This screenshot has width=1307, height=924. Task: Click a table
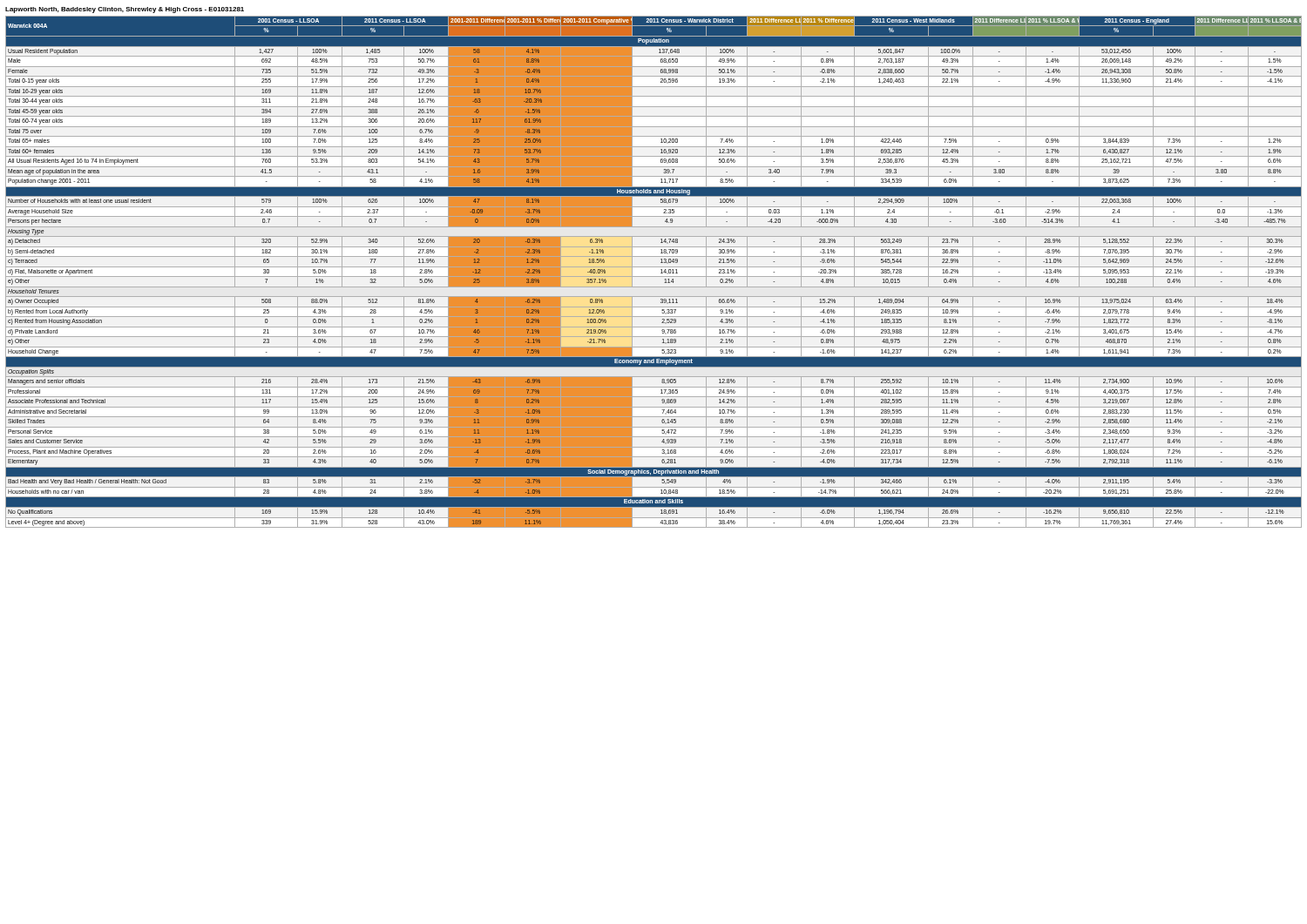654,272
